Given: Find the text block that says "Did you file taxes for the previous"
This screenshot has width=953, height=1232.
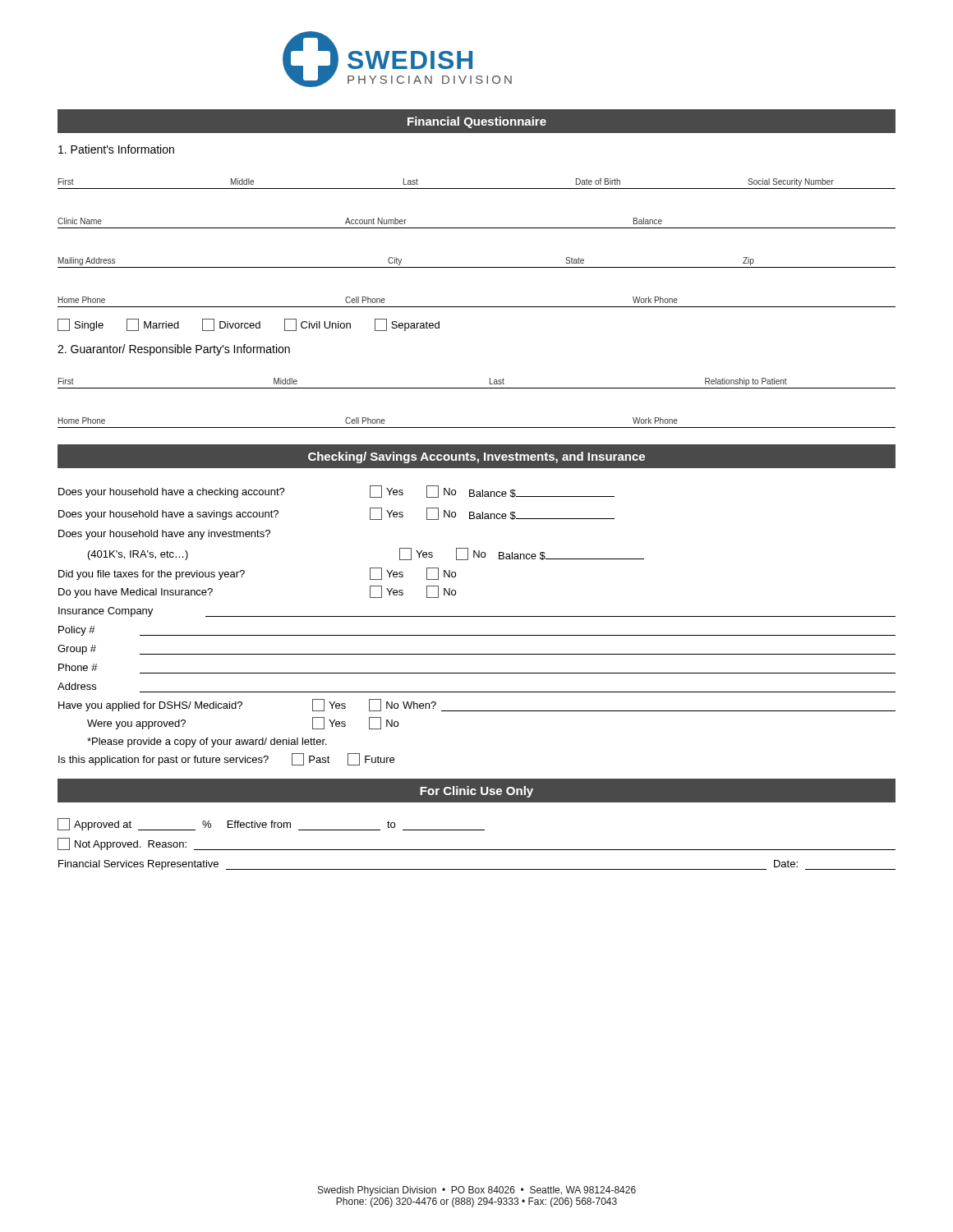Looking at the screenshot, I should click(152, 574).
